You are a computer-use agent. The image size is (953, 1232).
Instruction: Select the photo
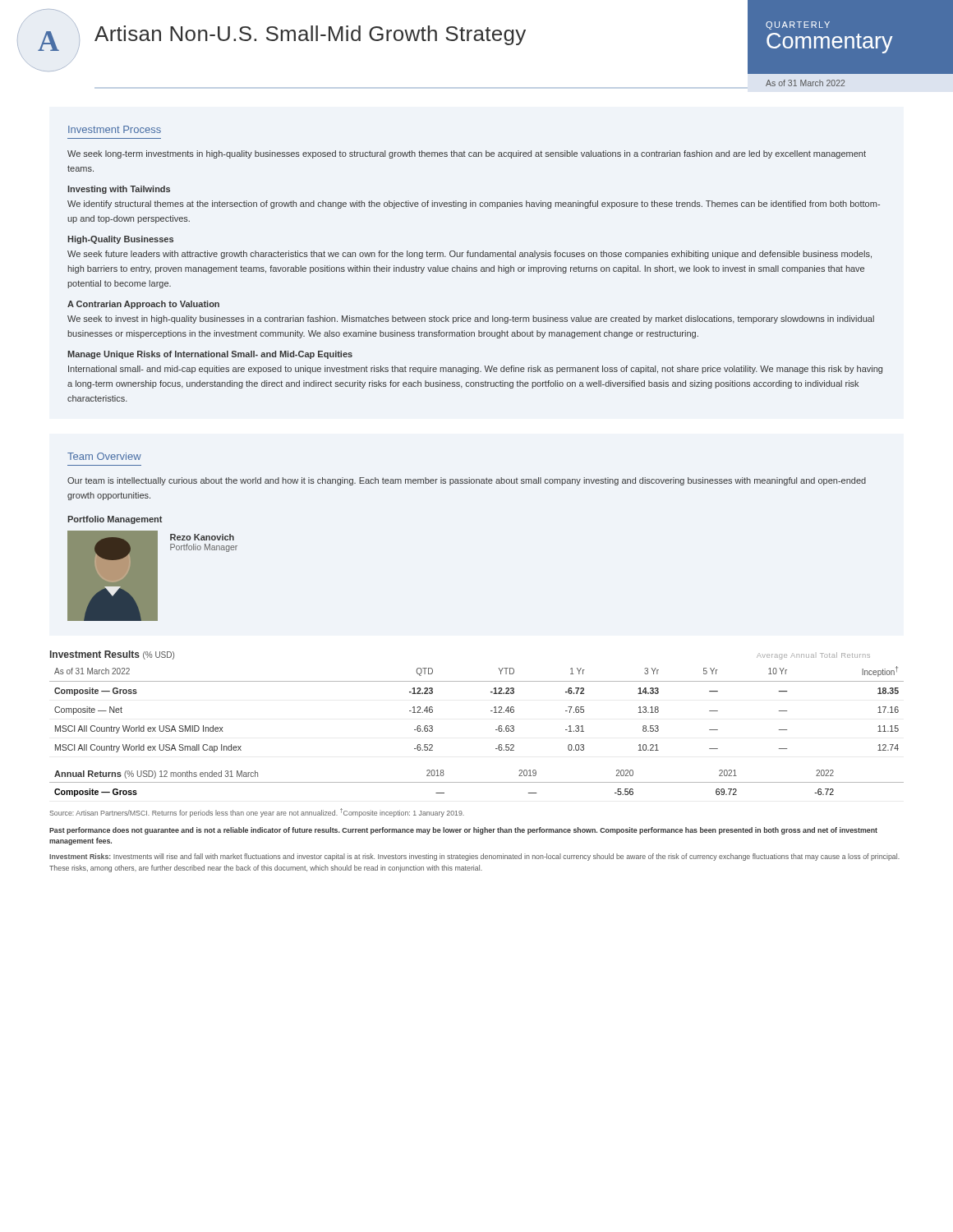tap(113, 578)
